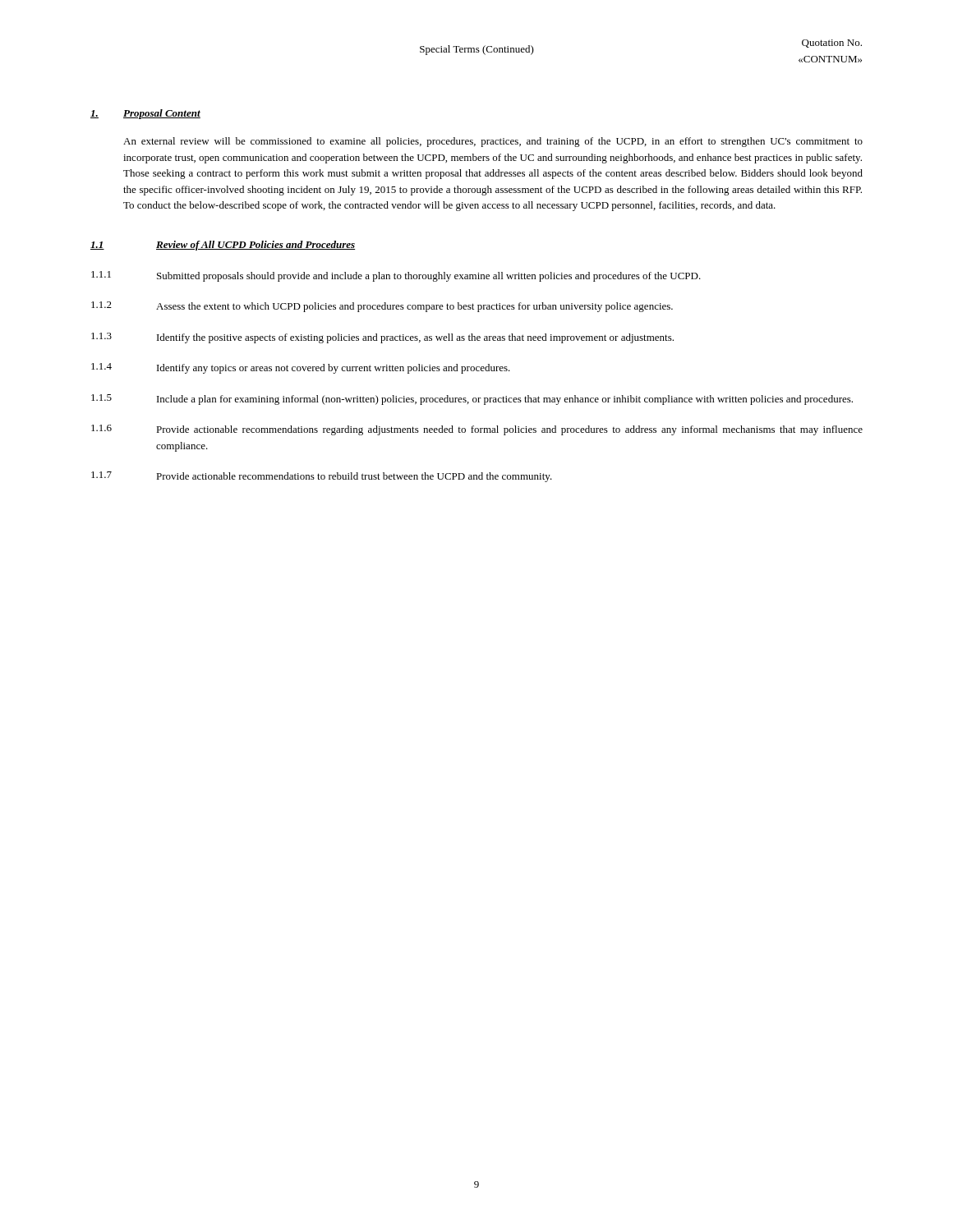Click where it says "Proposal Content"
The width and height of the screenshot is (953, 1232).
162,113
